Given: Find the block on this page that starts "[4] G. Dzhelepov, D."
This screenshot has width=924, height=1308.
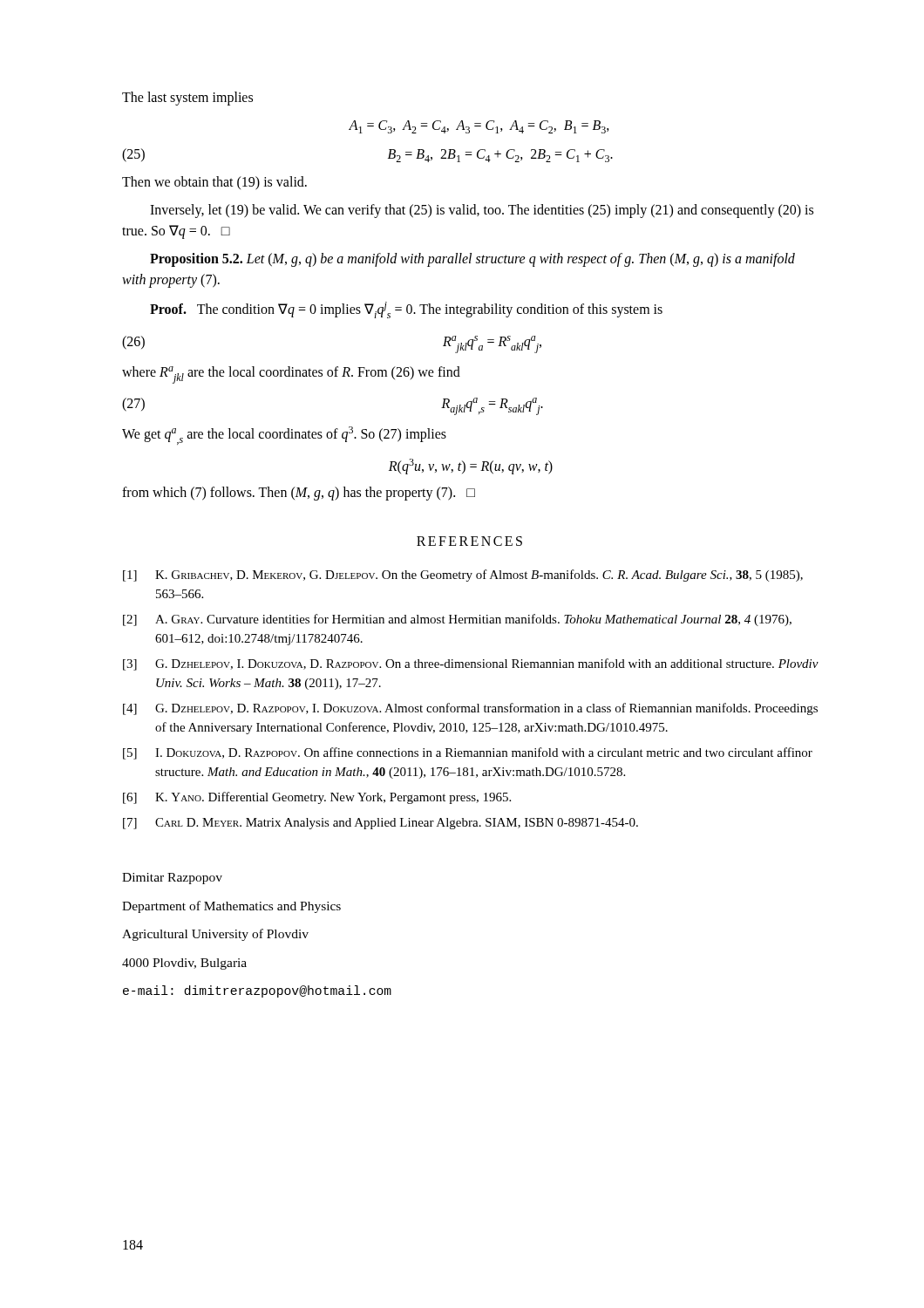Looking at the screenshot, I should coord(471,718).
